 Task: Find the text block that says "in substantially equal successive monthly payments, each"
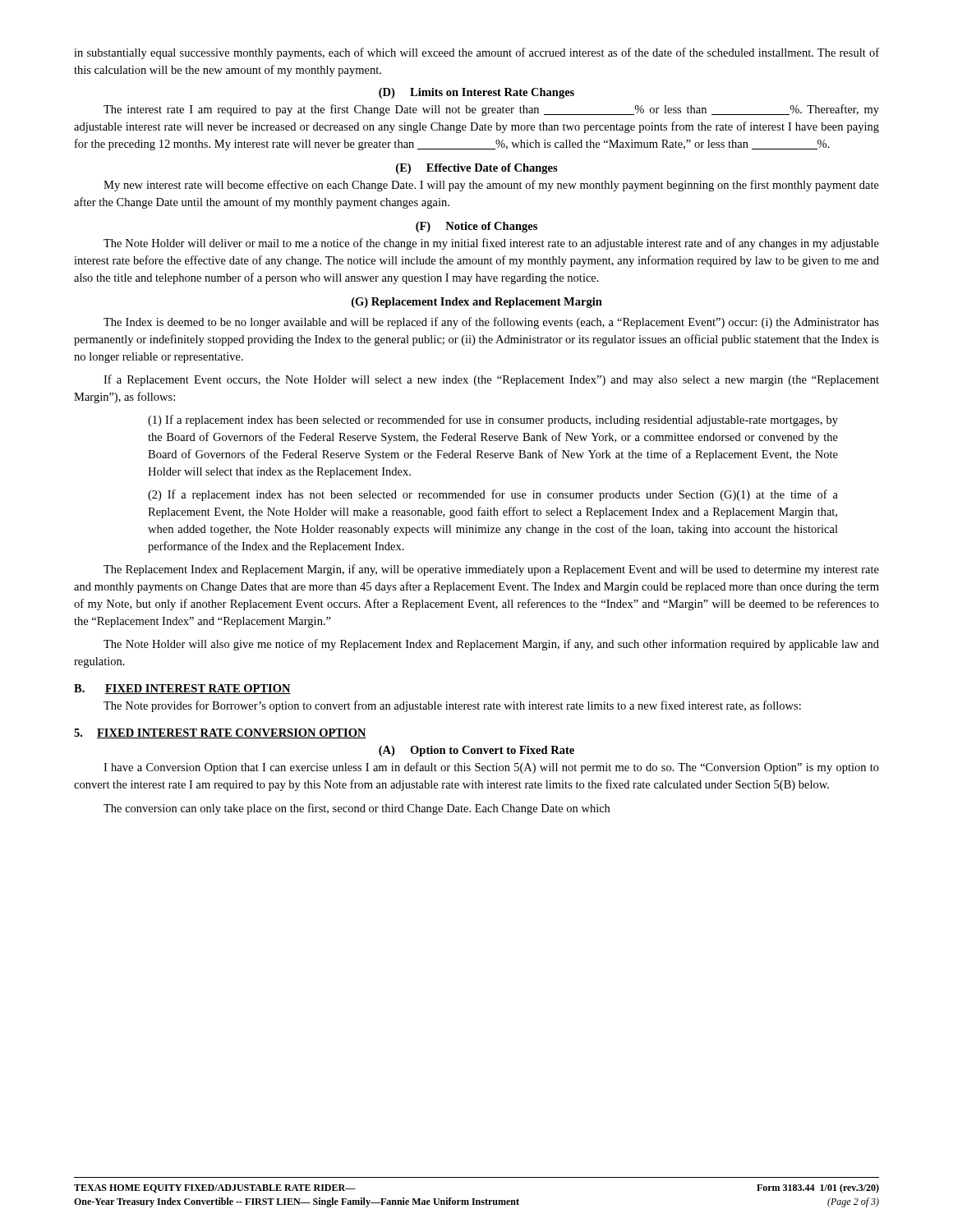coord(476,62)
